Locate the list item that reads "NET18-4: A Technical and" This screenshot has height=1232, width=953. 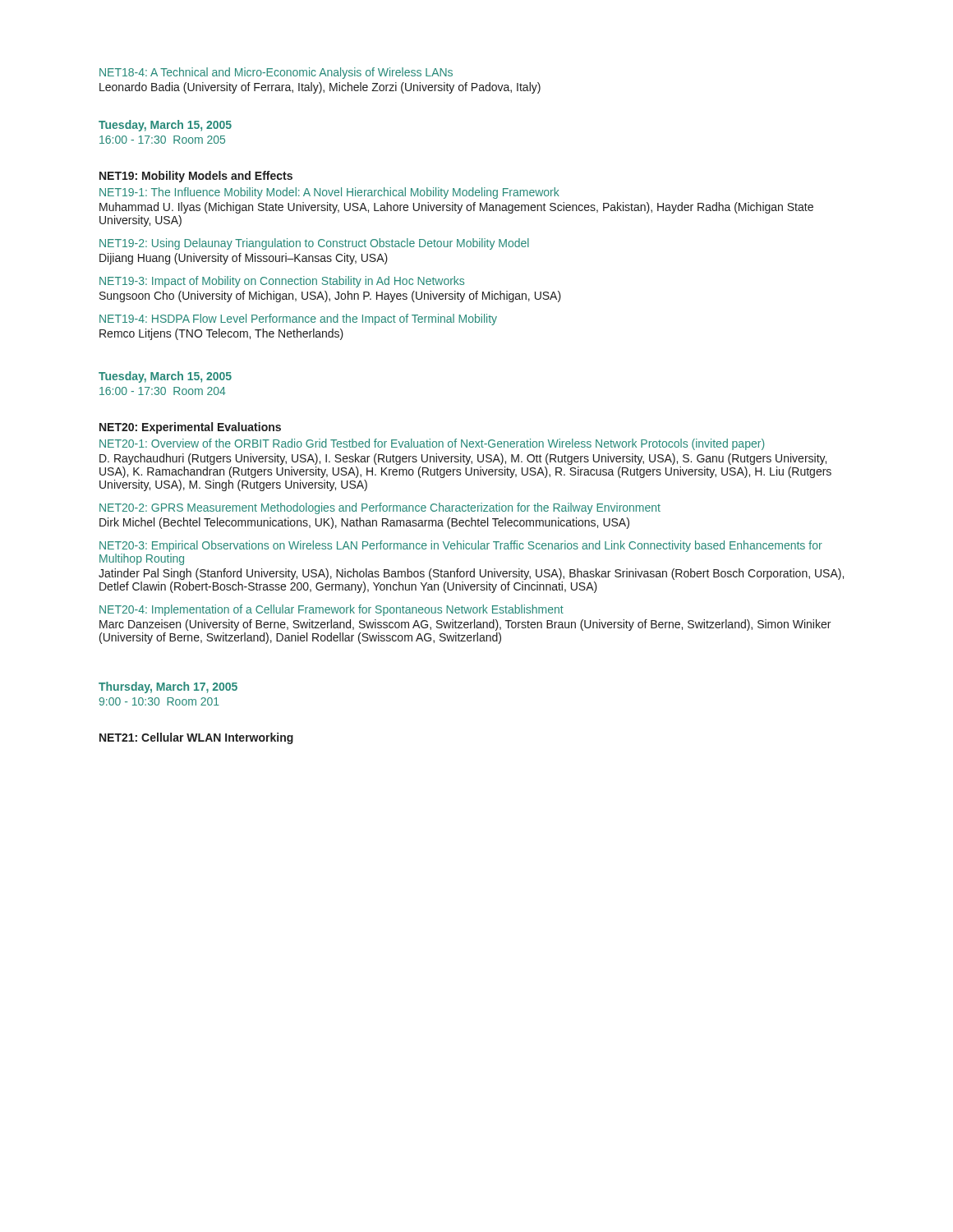476,80
